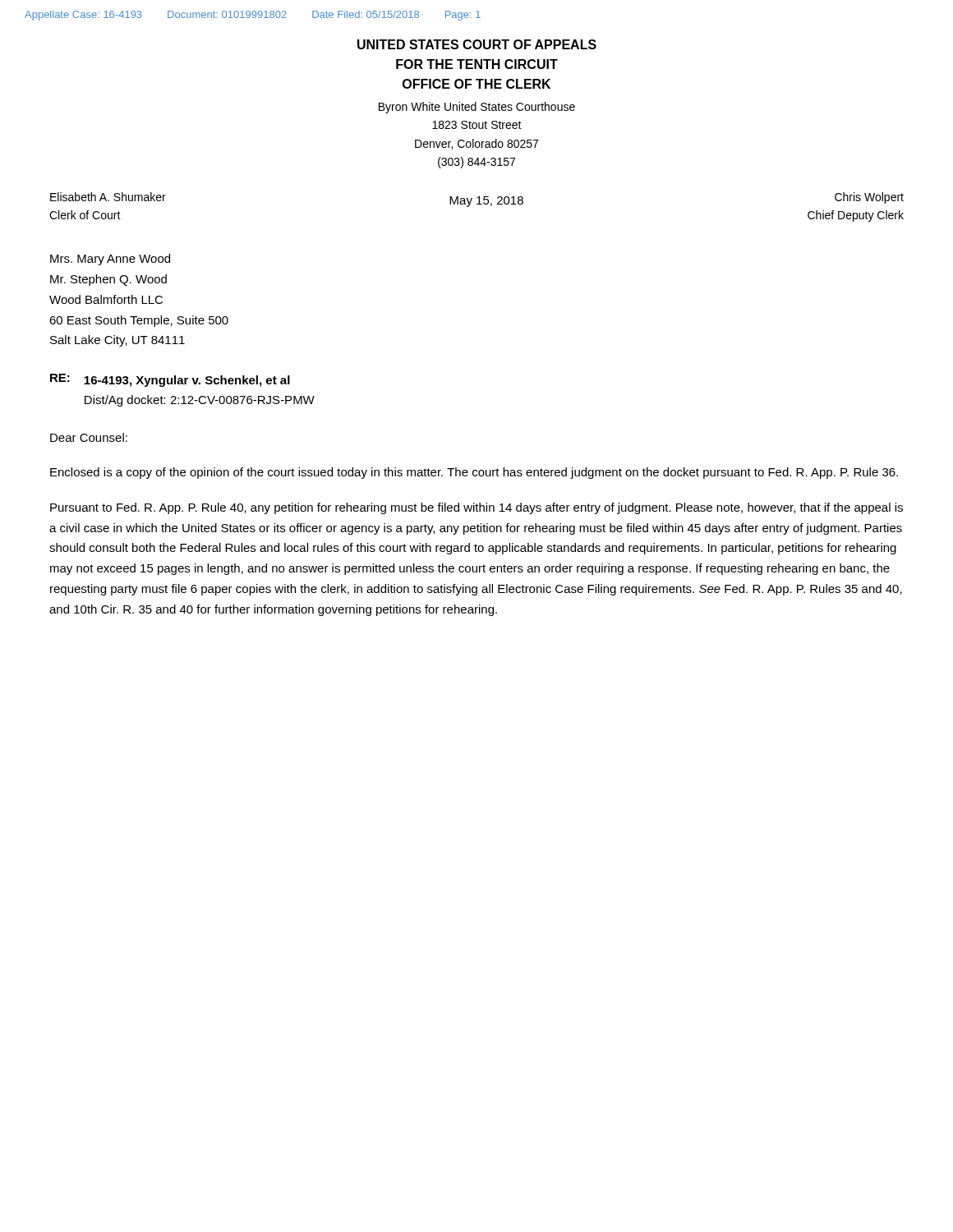Click on the text block containing "Enclosed is a copy of the opinion of"
Screen dimensions: 1232x953
[474, 472]
